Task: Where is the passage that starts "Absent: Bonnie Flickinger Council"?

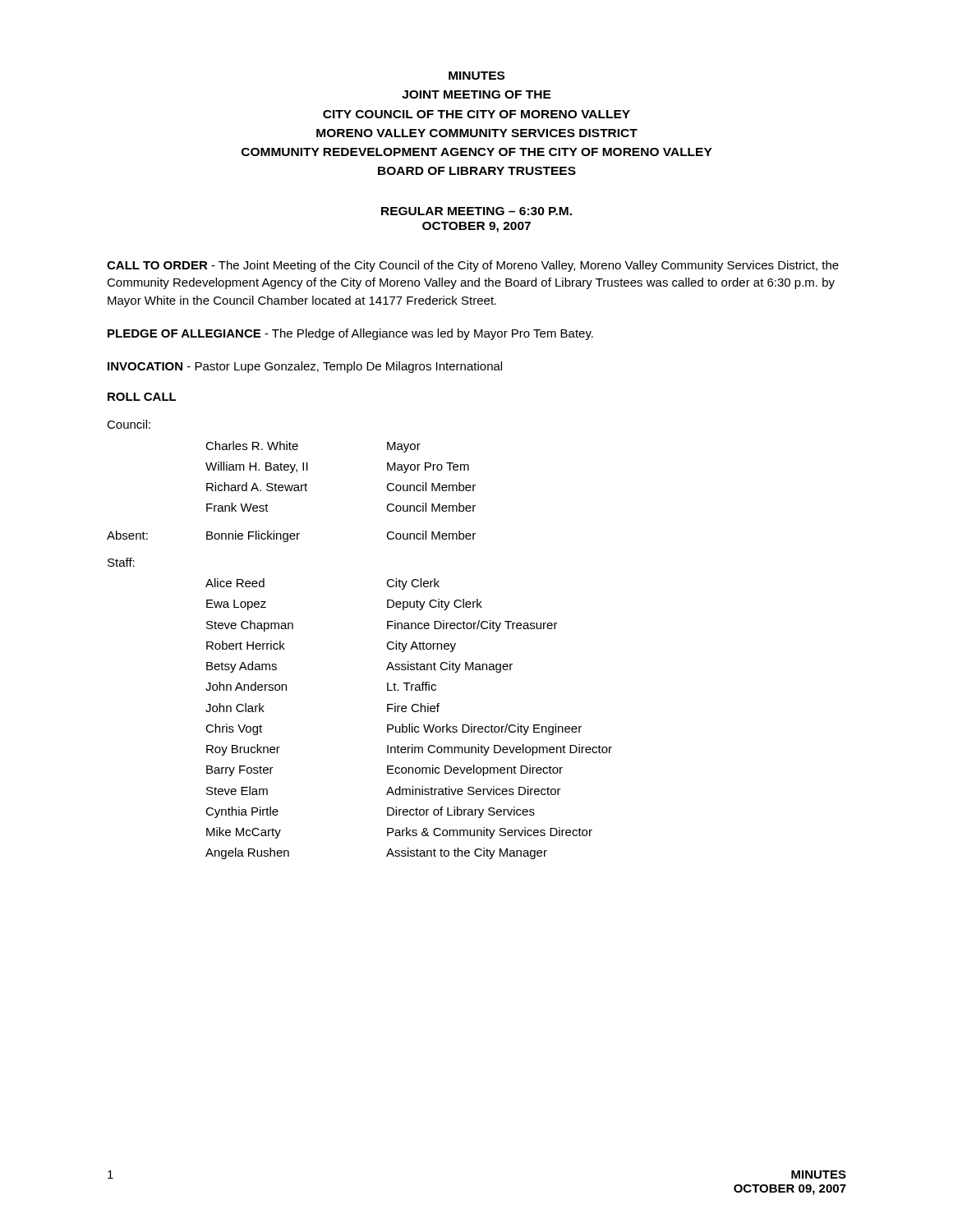Action: coord(476,535)
